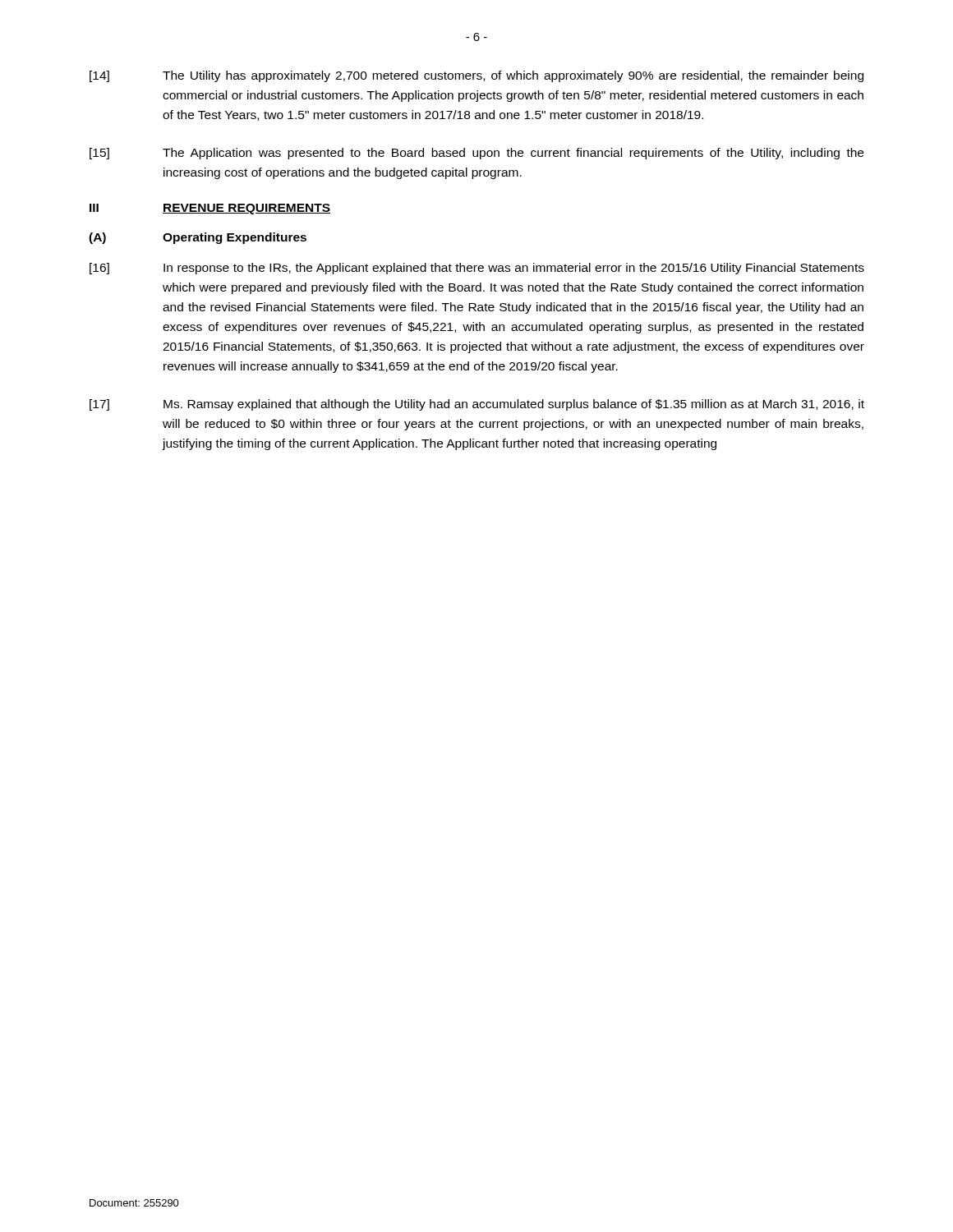Image resolution: width=953 pixels, height=1232 pixels.
Task: Find the section header with the text "III REVENUE REQUIREMENTS"
Action: (x=210, y=208)
